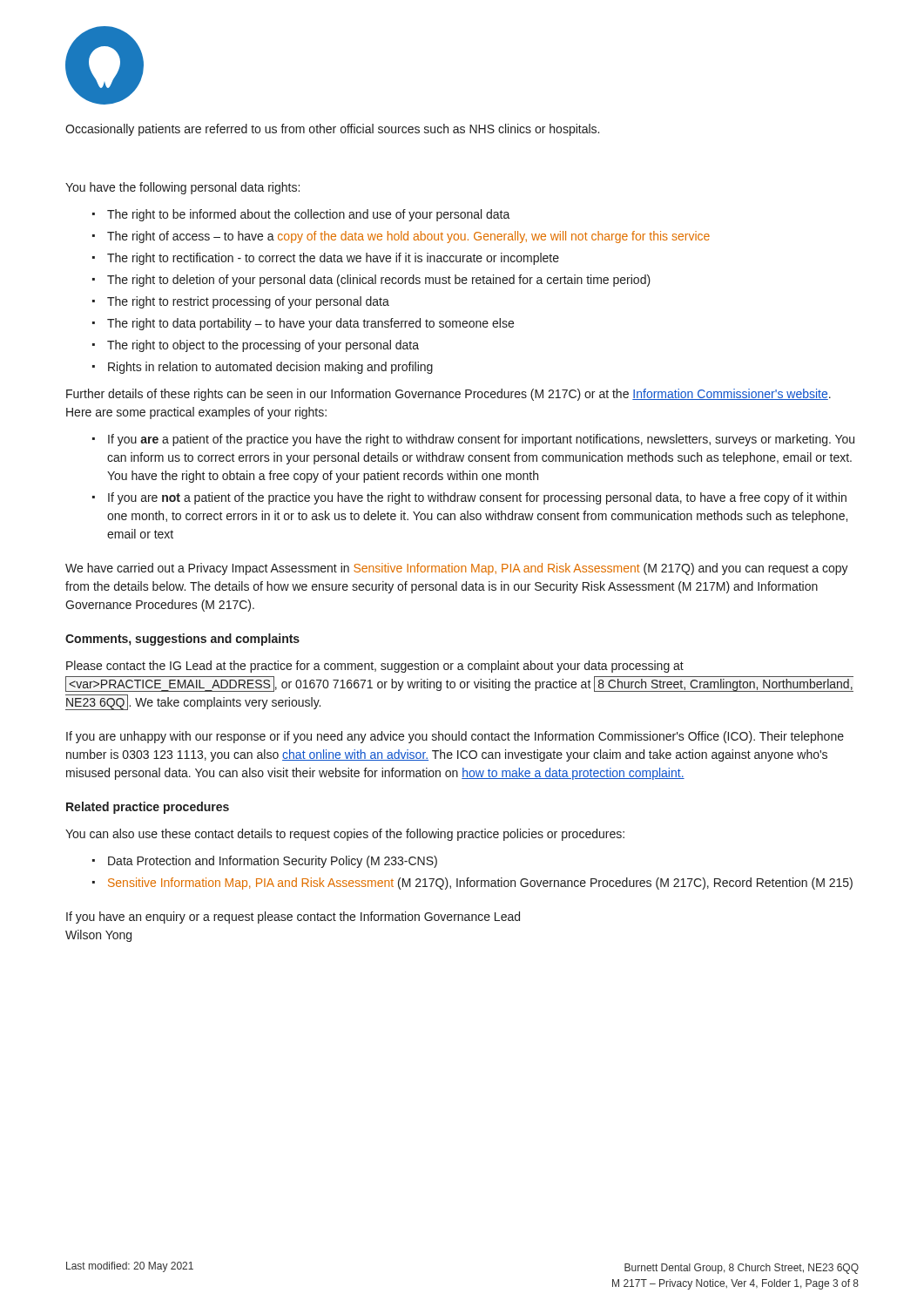Click the passage that begins "If you are unhappy with"
924x1307 pixels.
pos(462,755)
